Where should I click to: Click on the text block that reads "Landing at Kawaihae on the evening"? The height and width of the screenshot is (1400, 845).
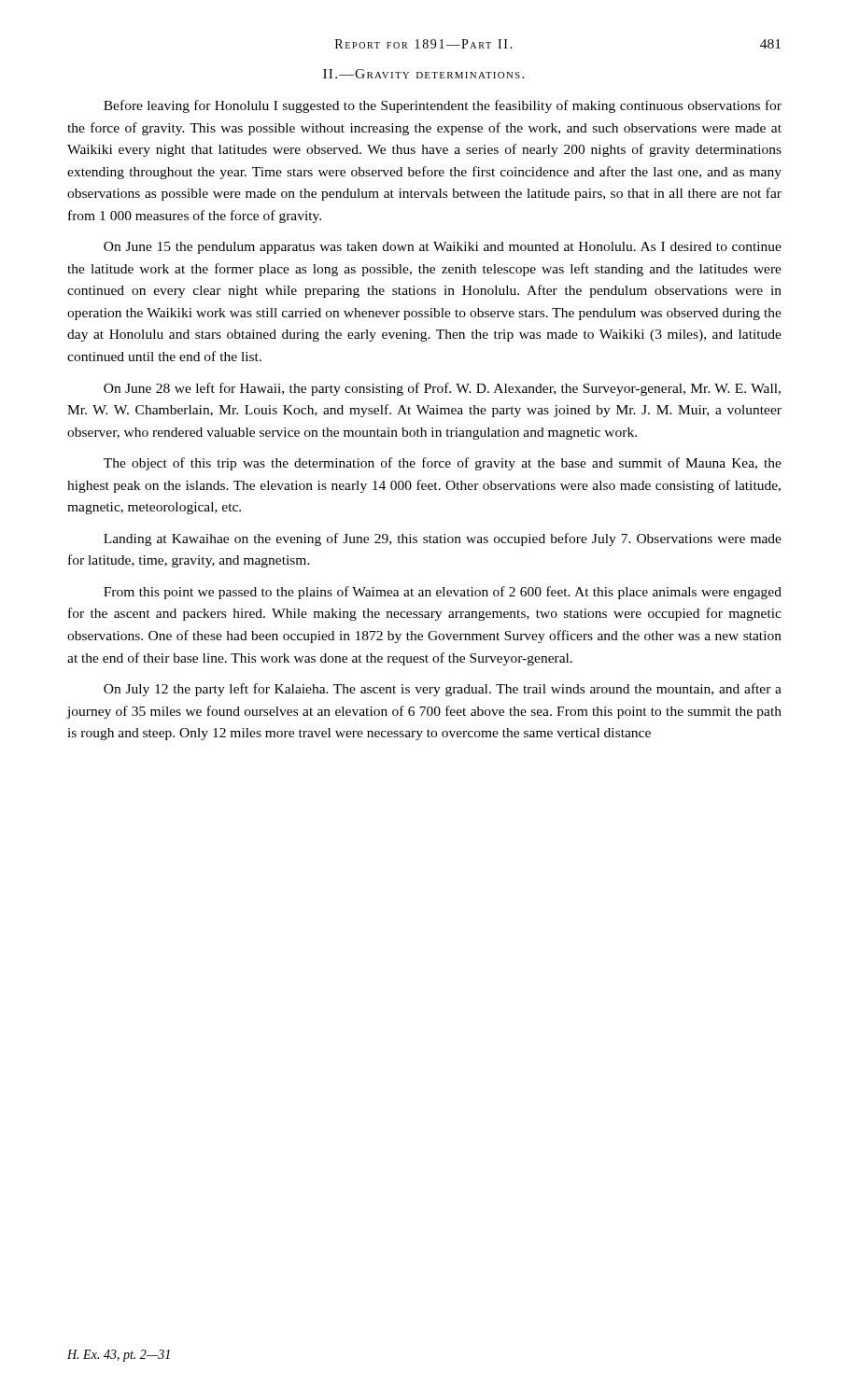pos(424,549)
